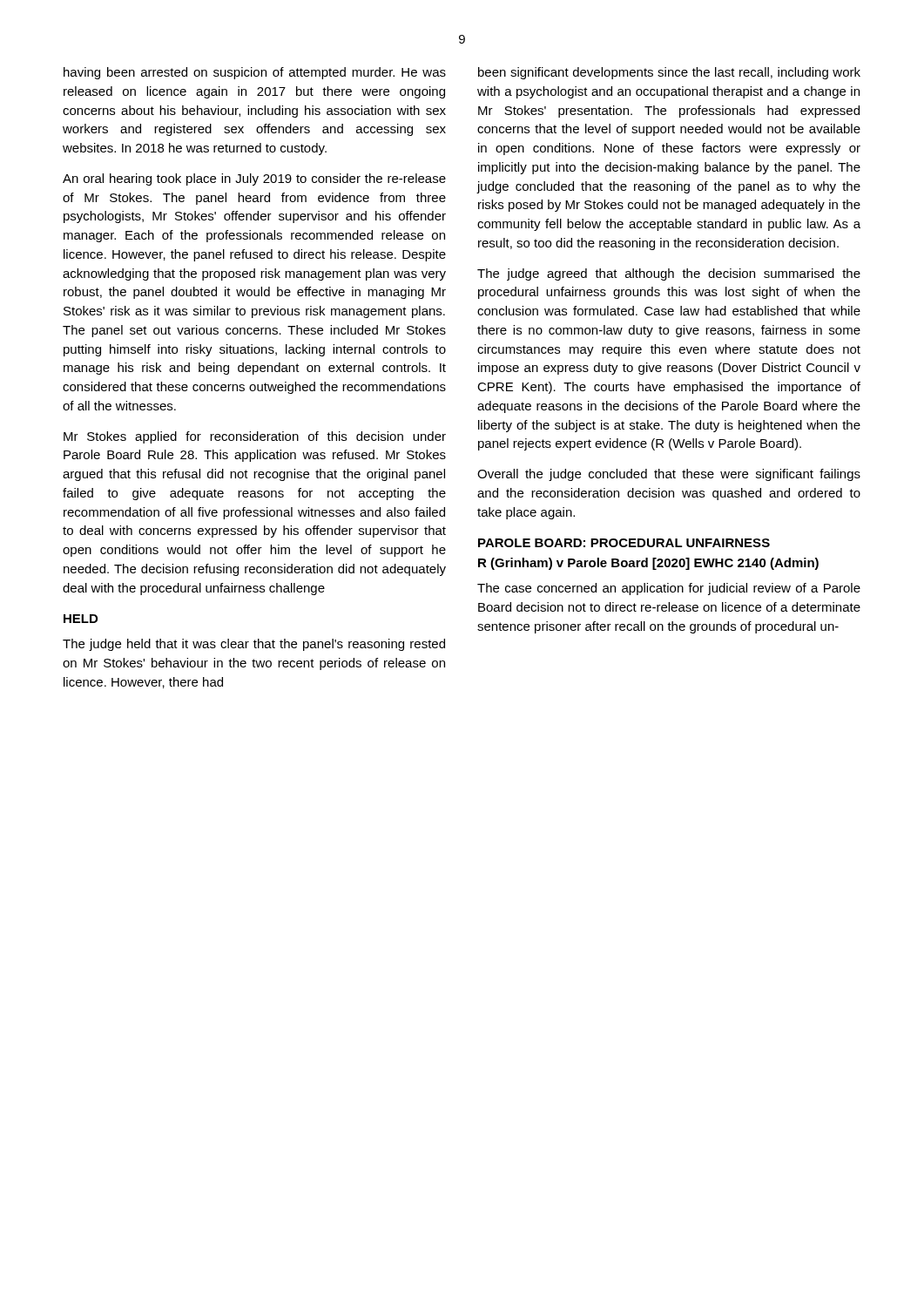Locate the block starting "The judge agreed that although"

669,358
